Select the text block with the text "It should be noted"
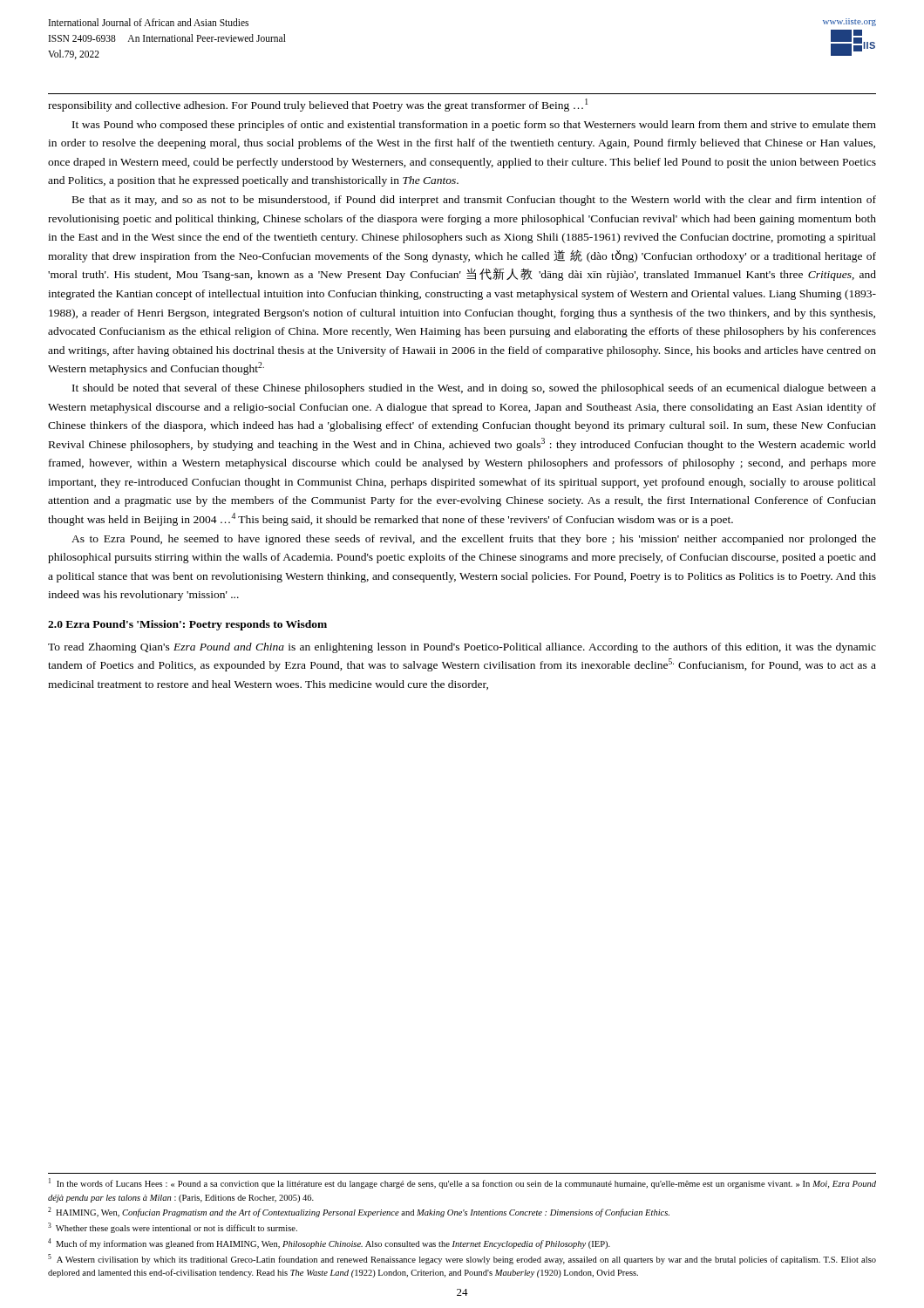The height and width of the screenshot is (1308, 924). 462,454
